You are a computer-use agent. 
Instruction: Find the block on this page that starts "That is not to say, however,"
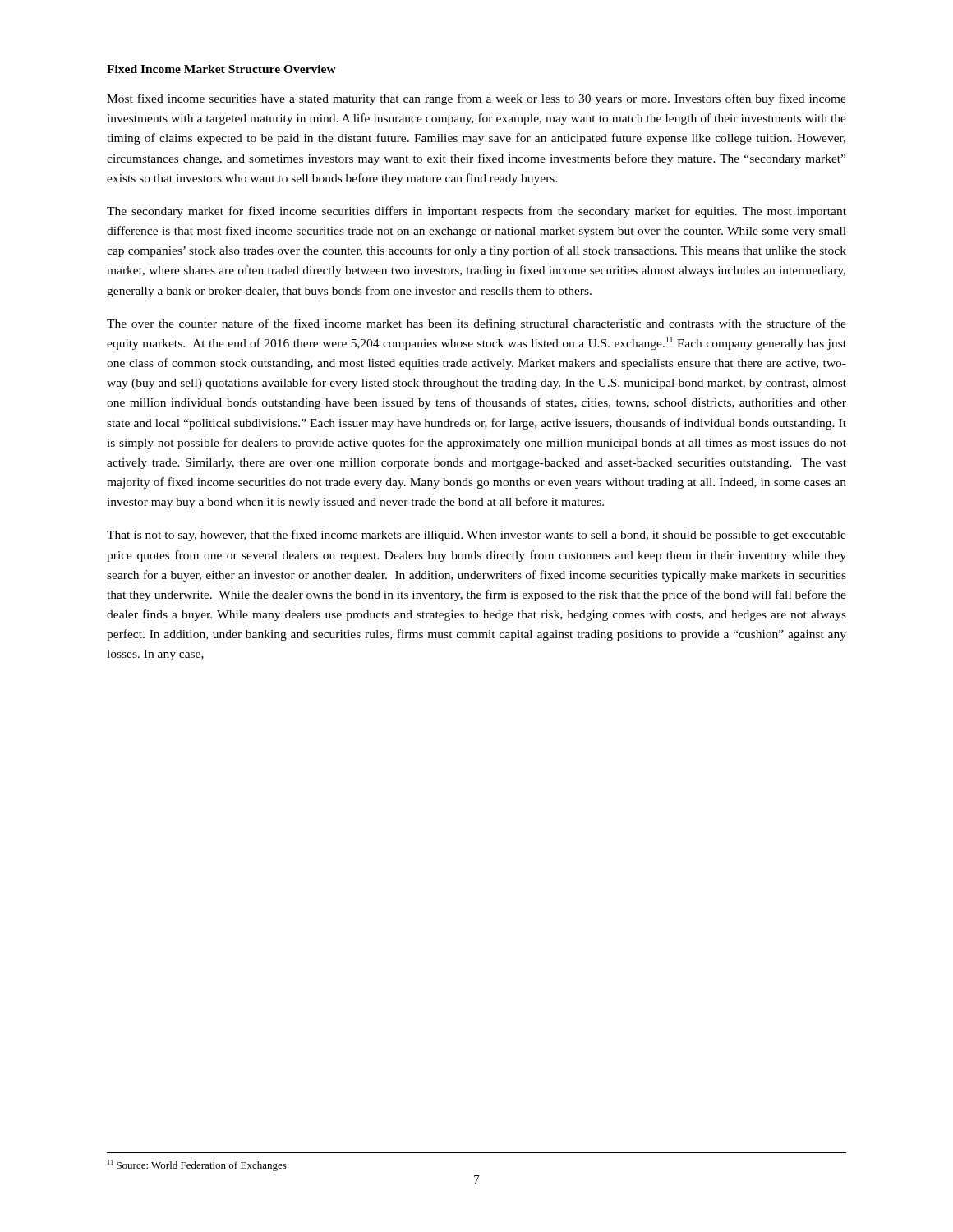[476, 594]
